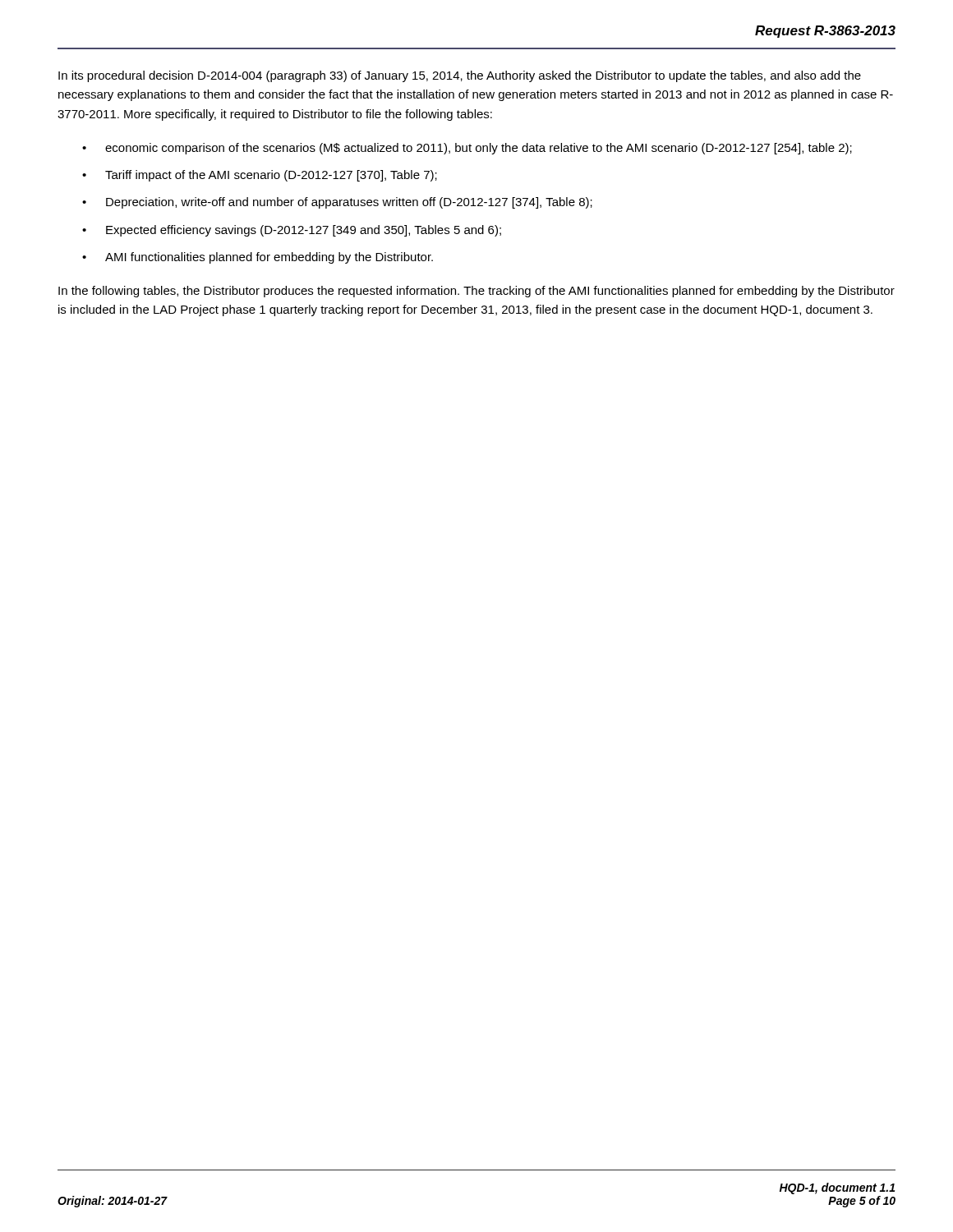Screen dimensions: 1232x953
Task: Click on the list item that says "• economic comparison of the scenarios (M$"
Action: coord(489,147)
